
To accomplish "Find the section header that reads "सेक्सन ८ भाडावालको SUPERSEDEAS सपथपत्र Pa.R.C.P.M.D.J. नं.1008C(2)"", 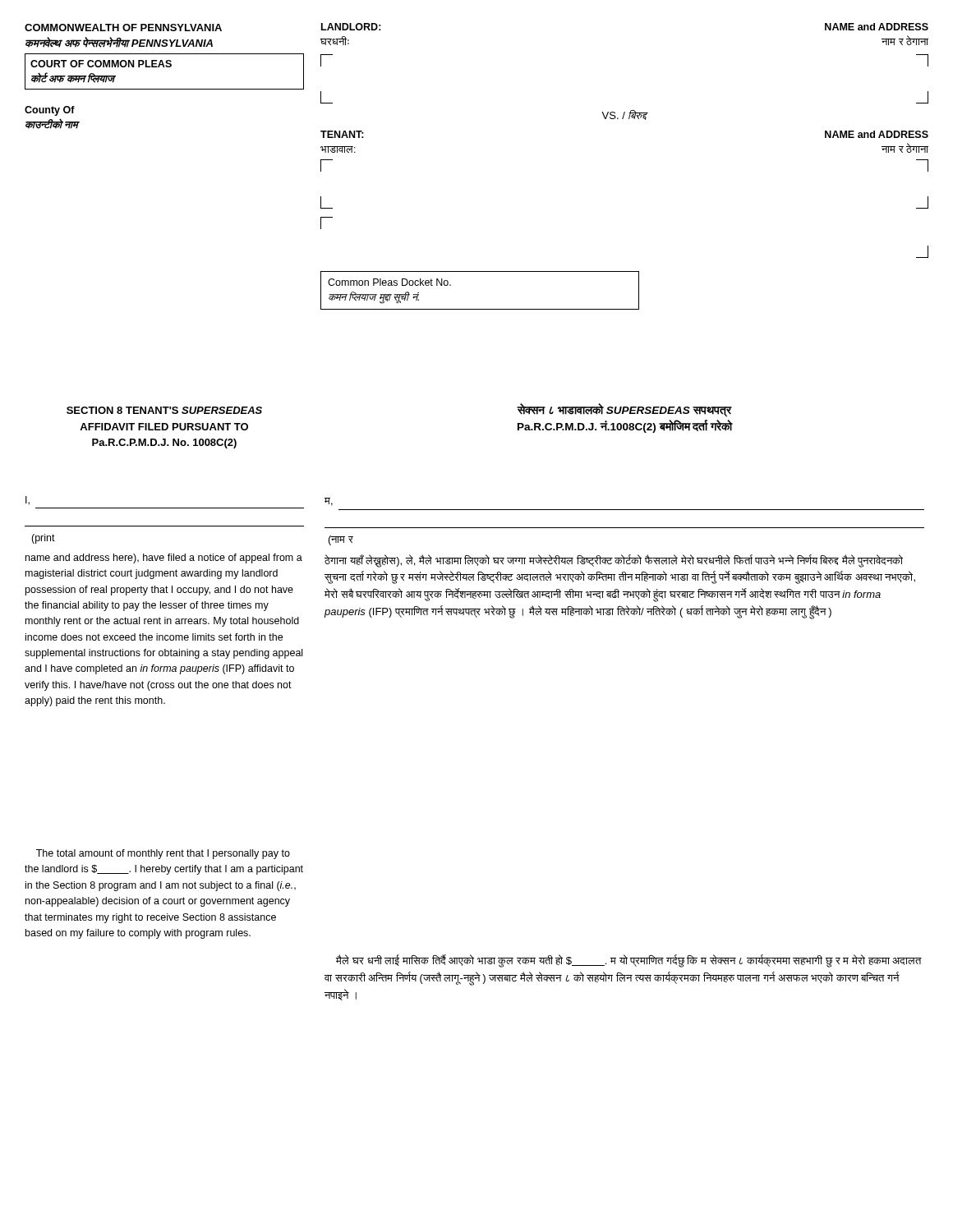I will tap(624, 419).
